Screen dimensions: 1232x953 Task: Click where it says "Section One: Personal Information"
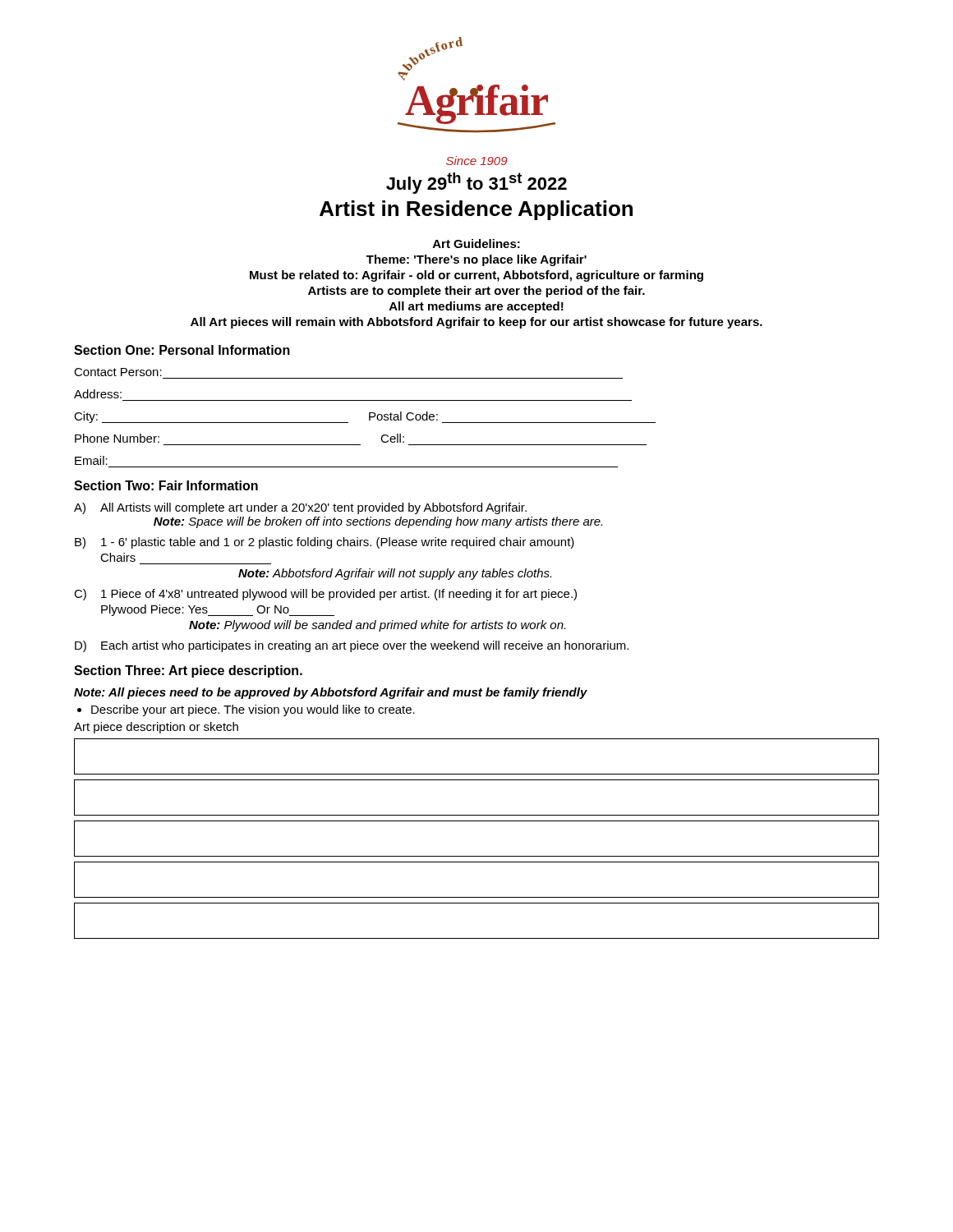(x=182, y=351)
